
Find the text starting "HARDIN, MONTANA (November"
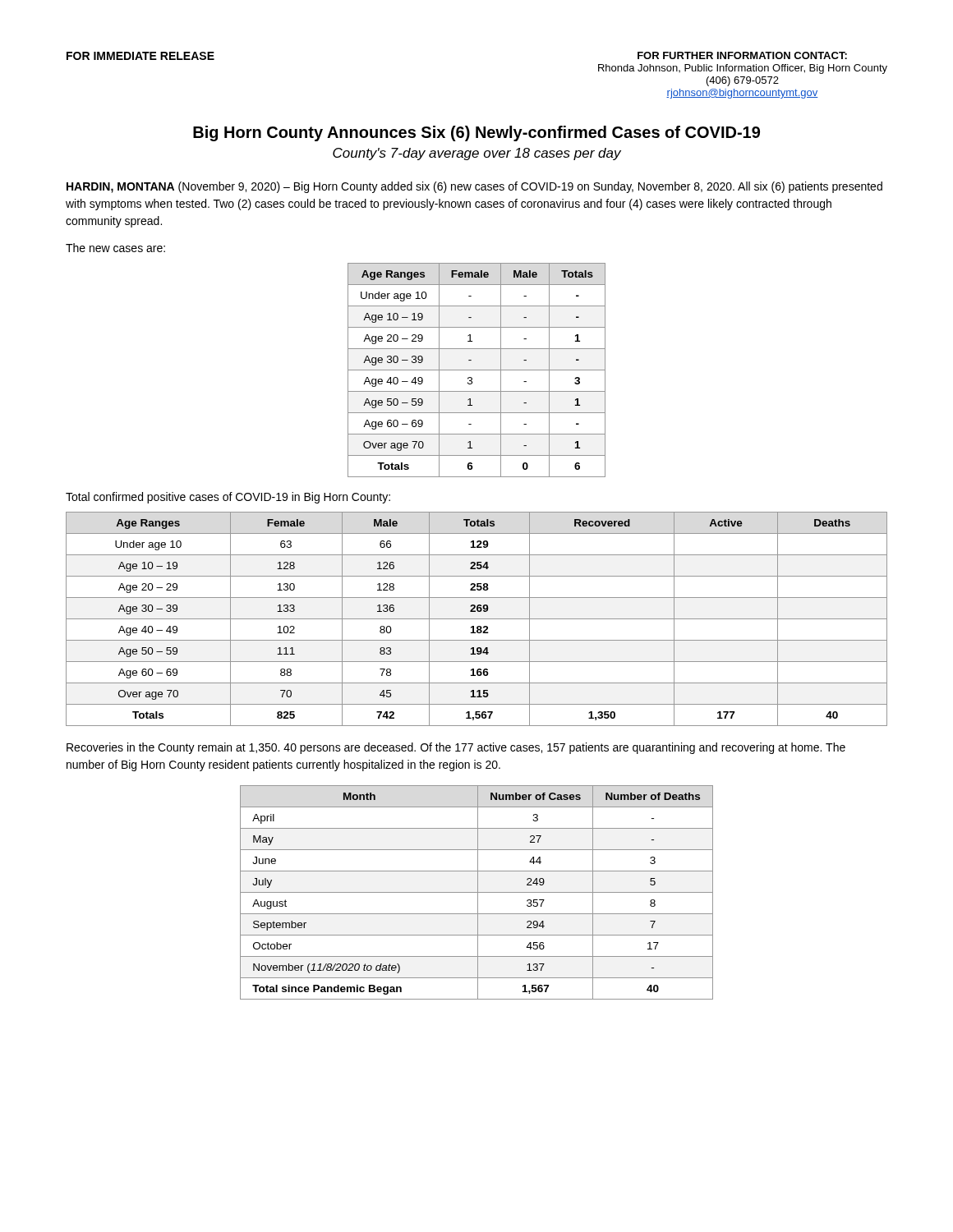[474, 204]
